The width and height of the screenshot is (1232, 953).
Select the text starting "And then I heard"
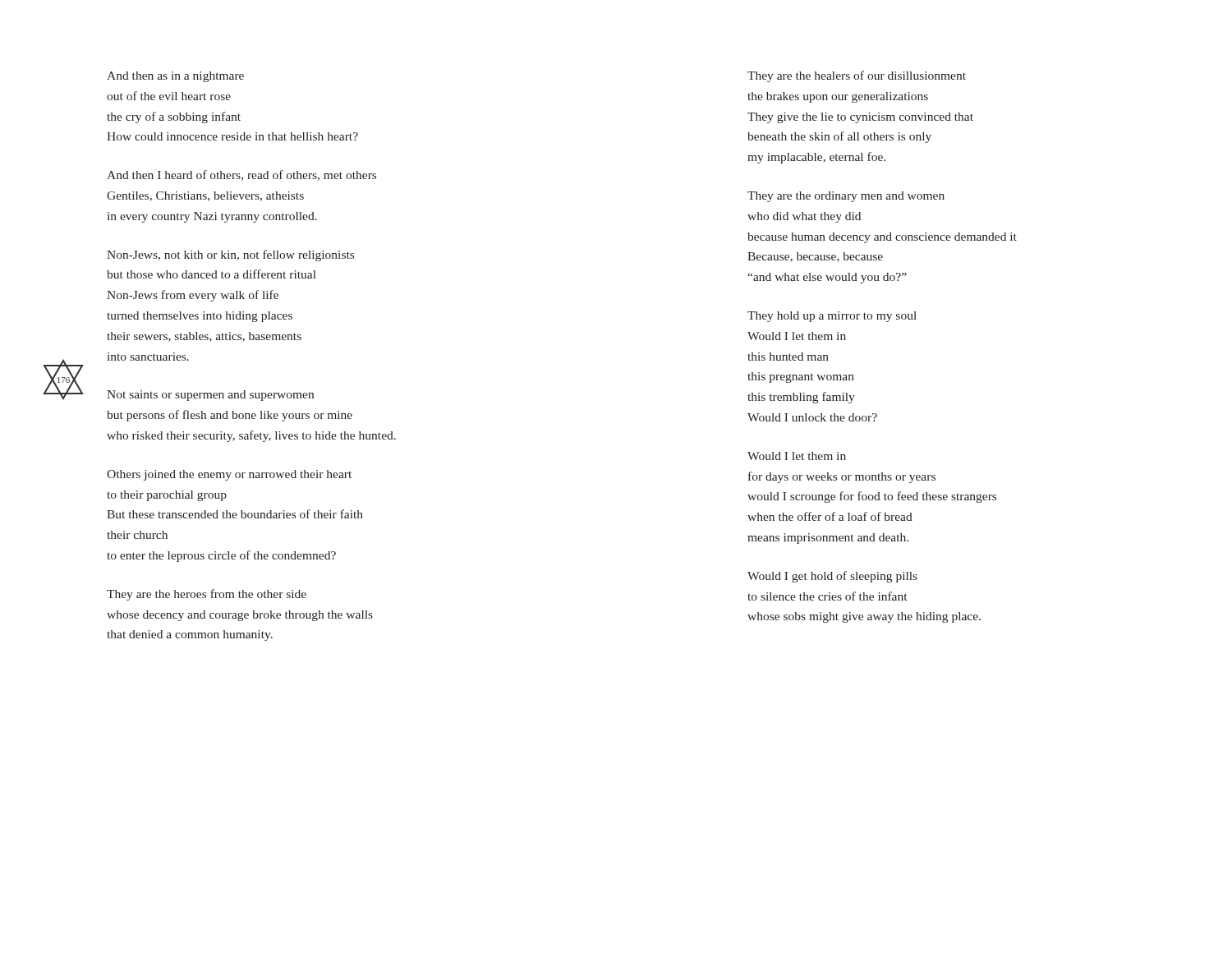pos(241,175)
